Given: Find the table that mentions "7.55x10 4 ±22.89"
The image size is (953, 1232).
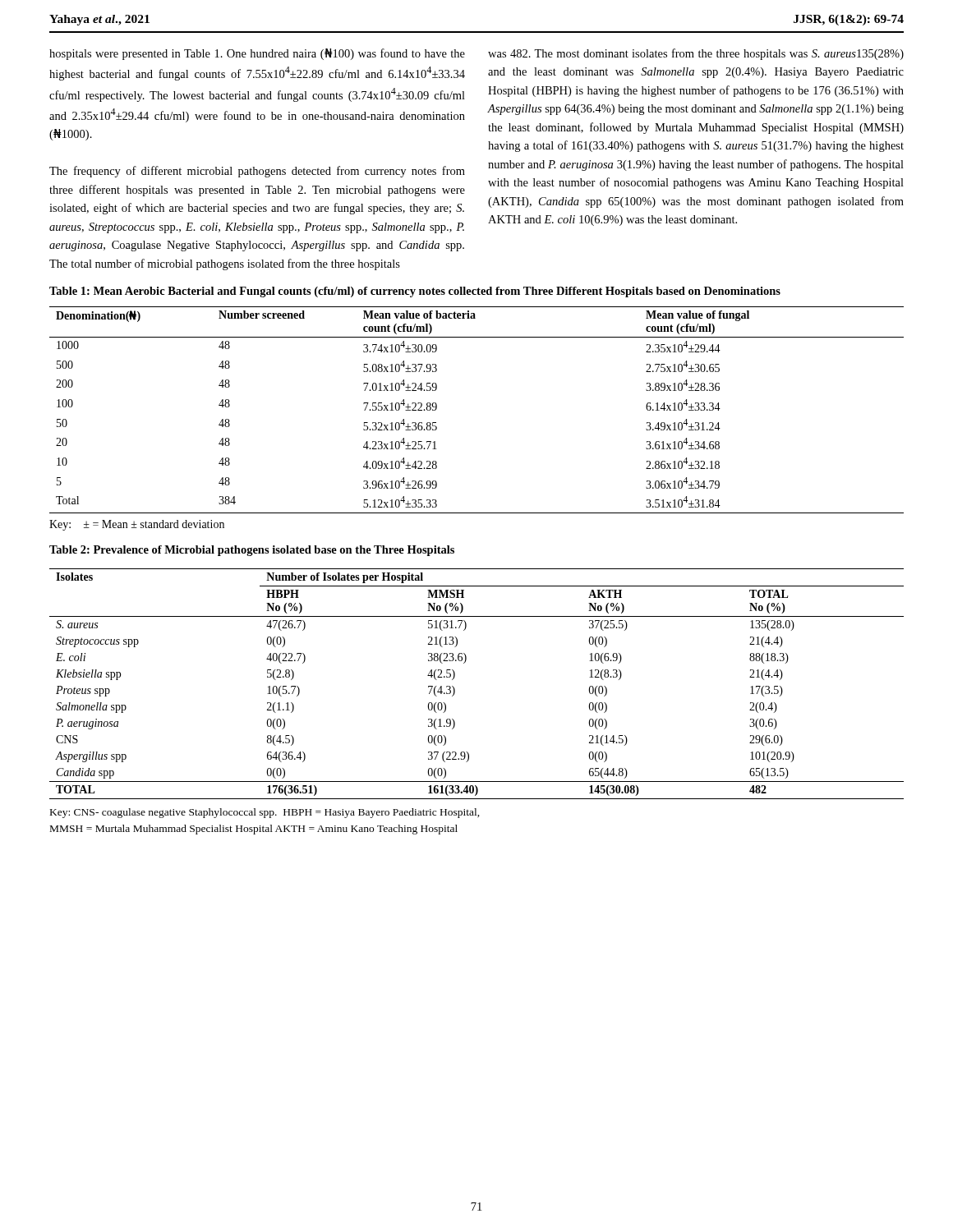Looking at the screenshot, I should click(476, 410).
